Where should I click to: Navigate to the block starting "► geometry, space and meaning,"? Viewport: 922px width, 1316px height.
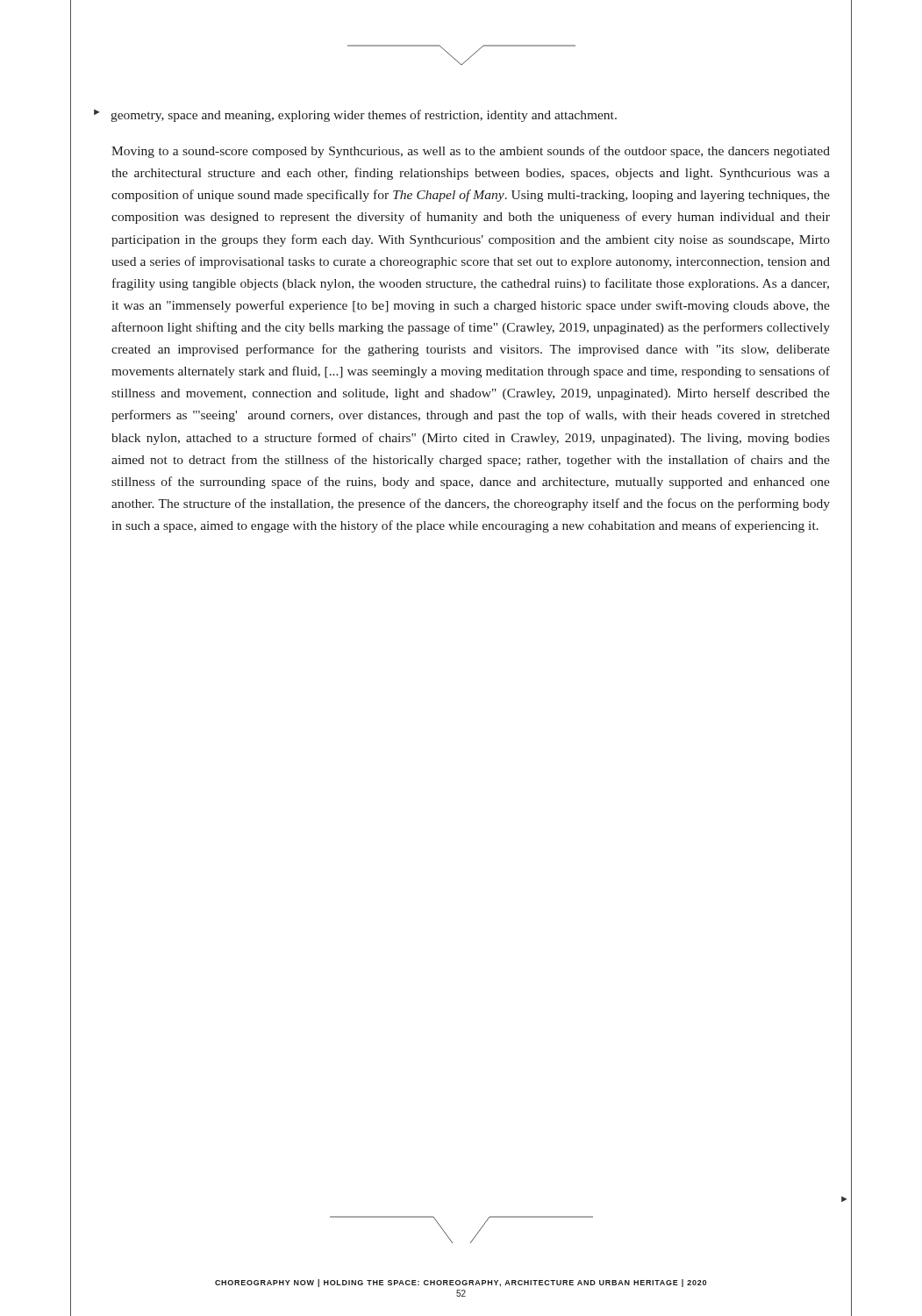click(355, 115)
